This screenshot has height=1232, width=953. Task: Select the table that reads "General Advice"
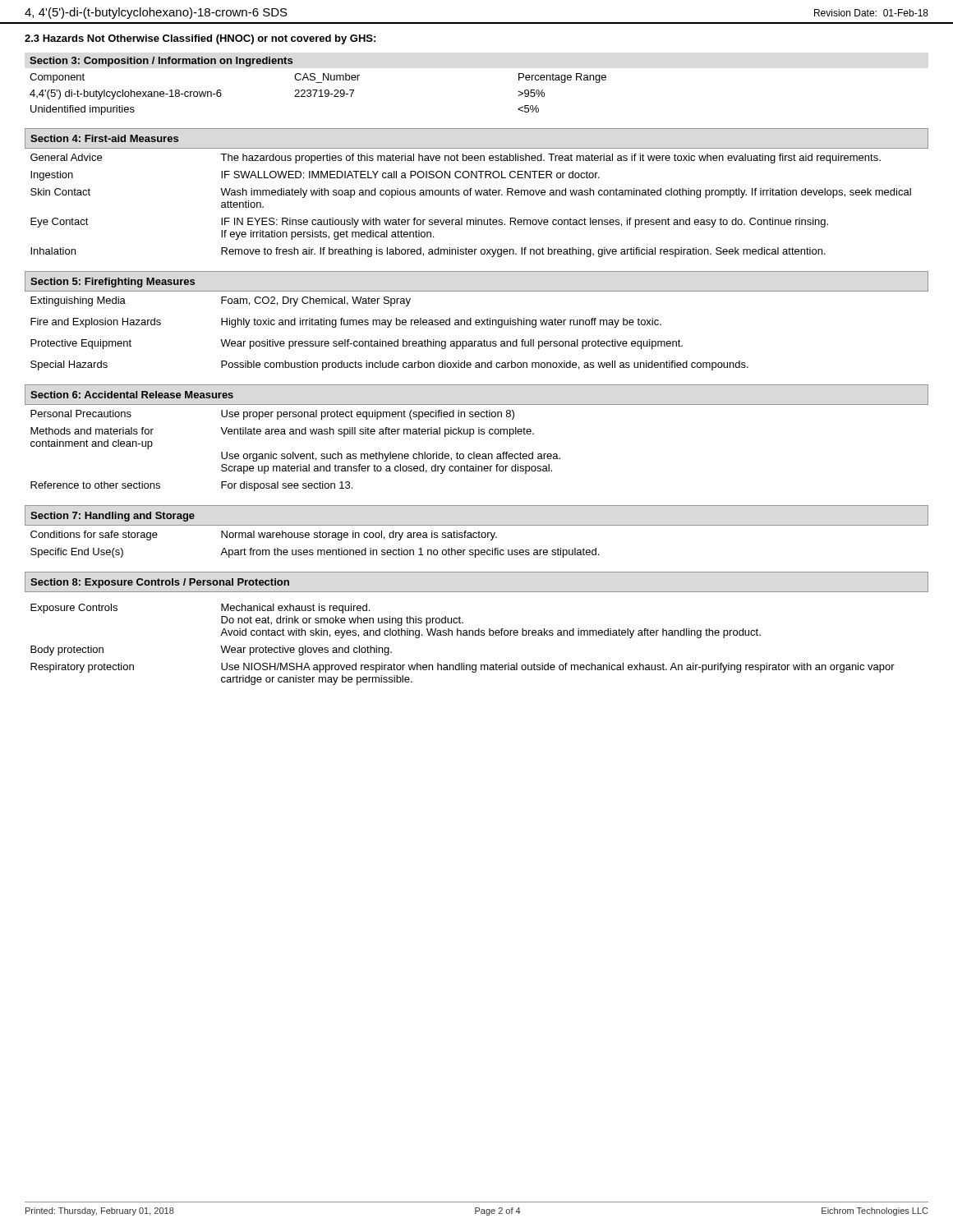[476, 194]
